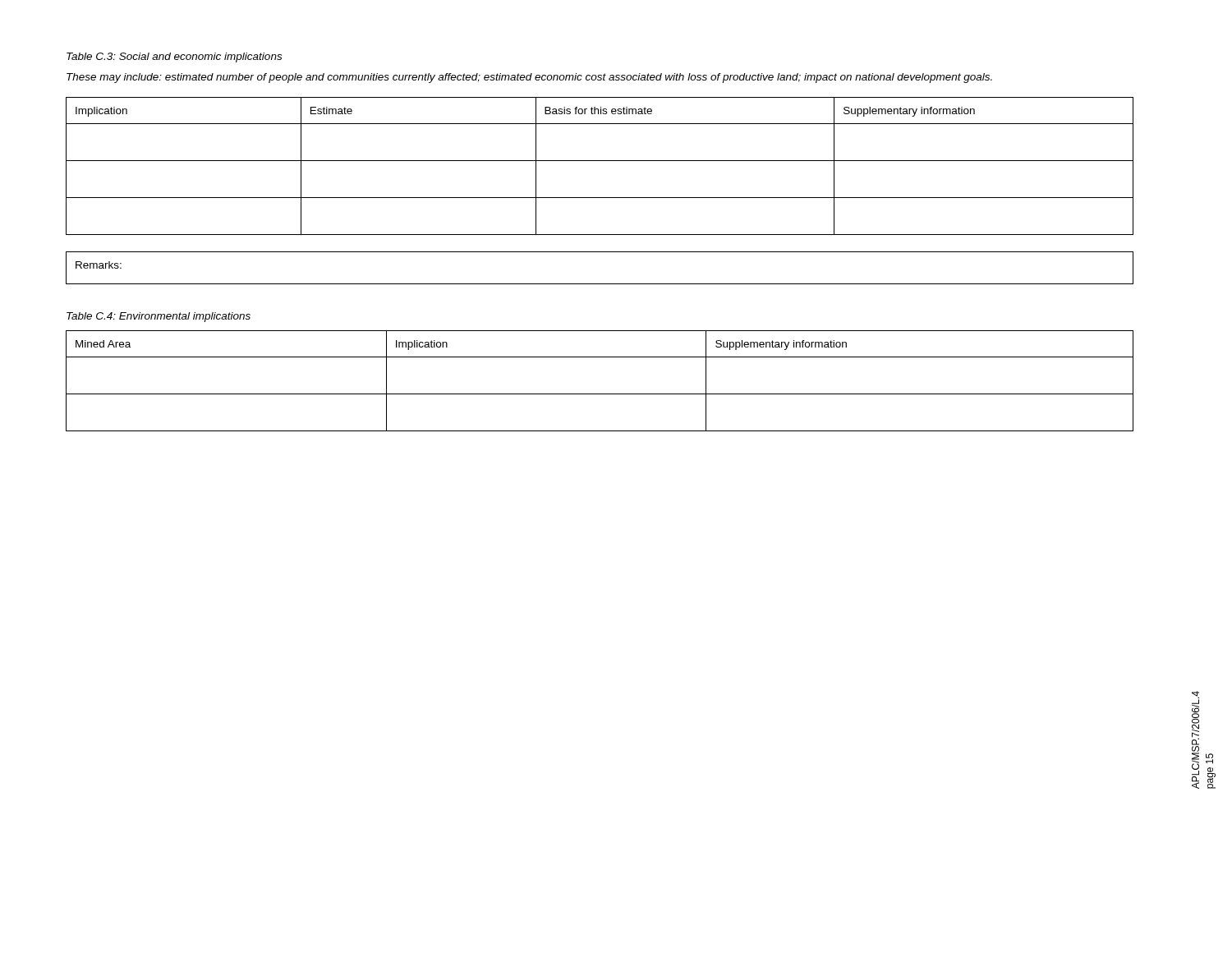Click on the table containing "Remarks:"
The width and height of the screenshot is (1232, 953).
point(600,268)
